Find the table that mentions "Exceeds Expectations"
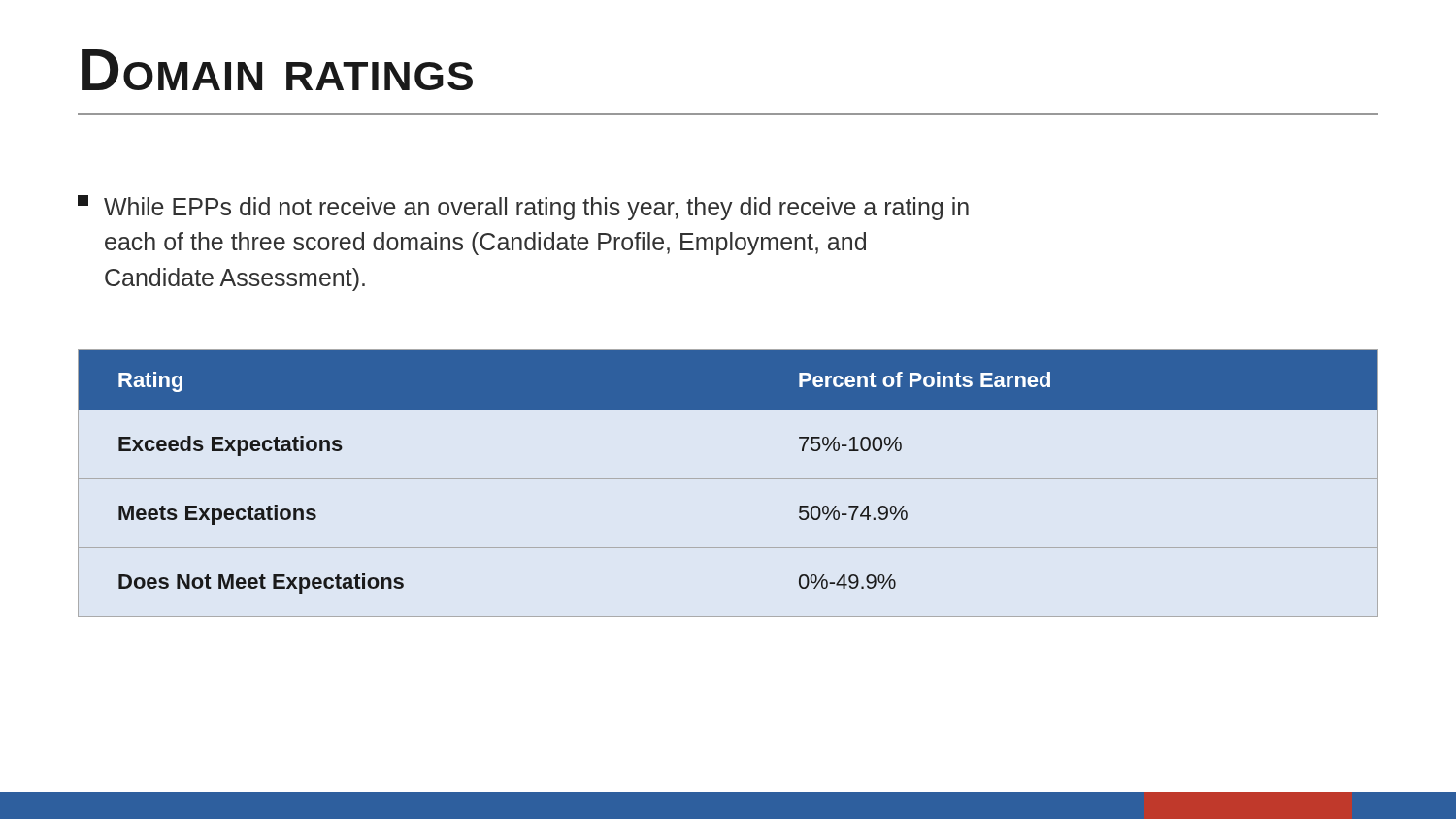1456x819 pixels. (x=728, y=483)
